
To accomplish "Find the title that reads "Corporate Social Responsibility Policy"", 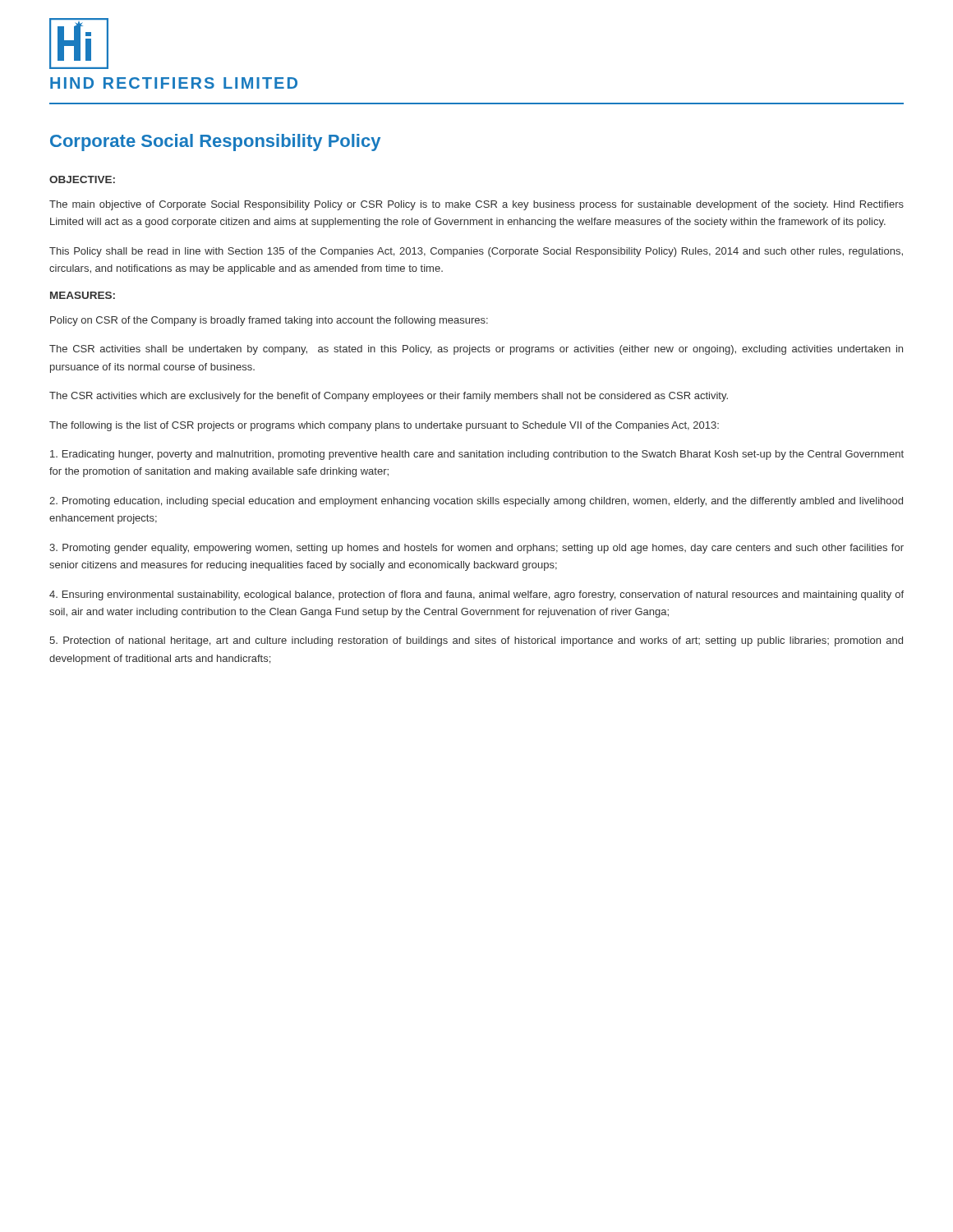I will click(215, 141).
